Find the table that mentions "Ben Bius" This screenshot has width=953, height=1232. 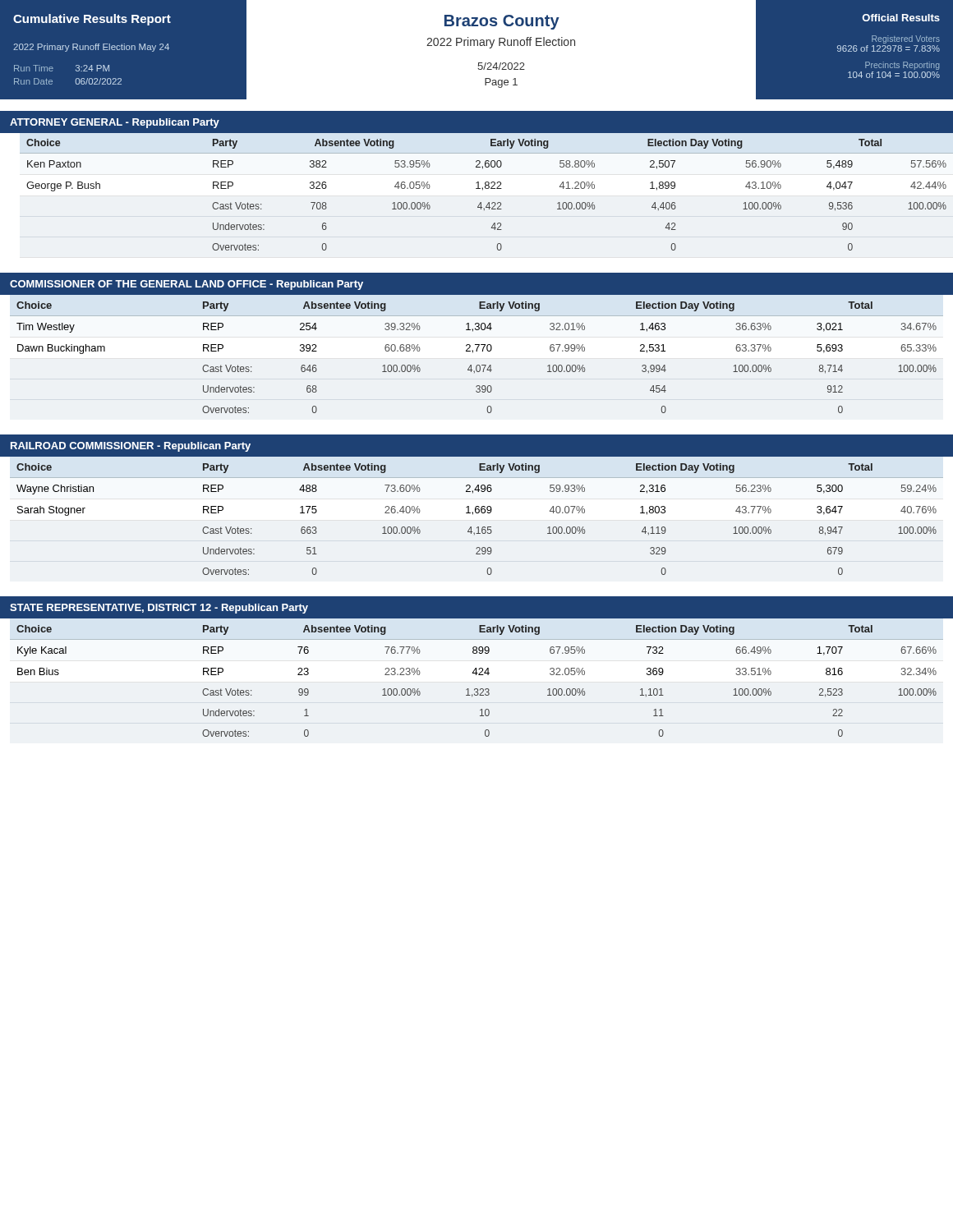(476, 681)
